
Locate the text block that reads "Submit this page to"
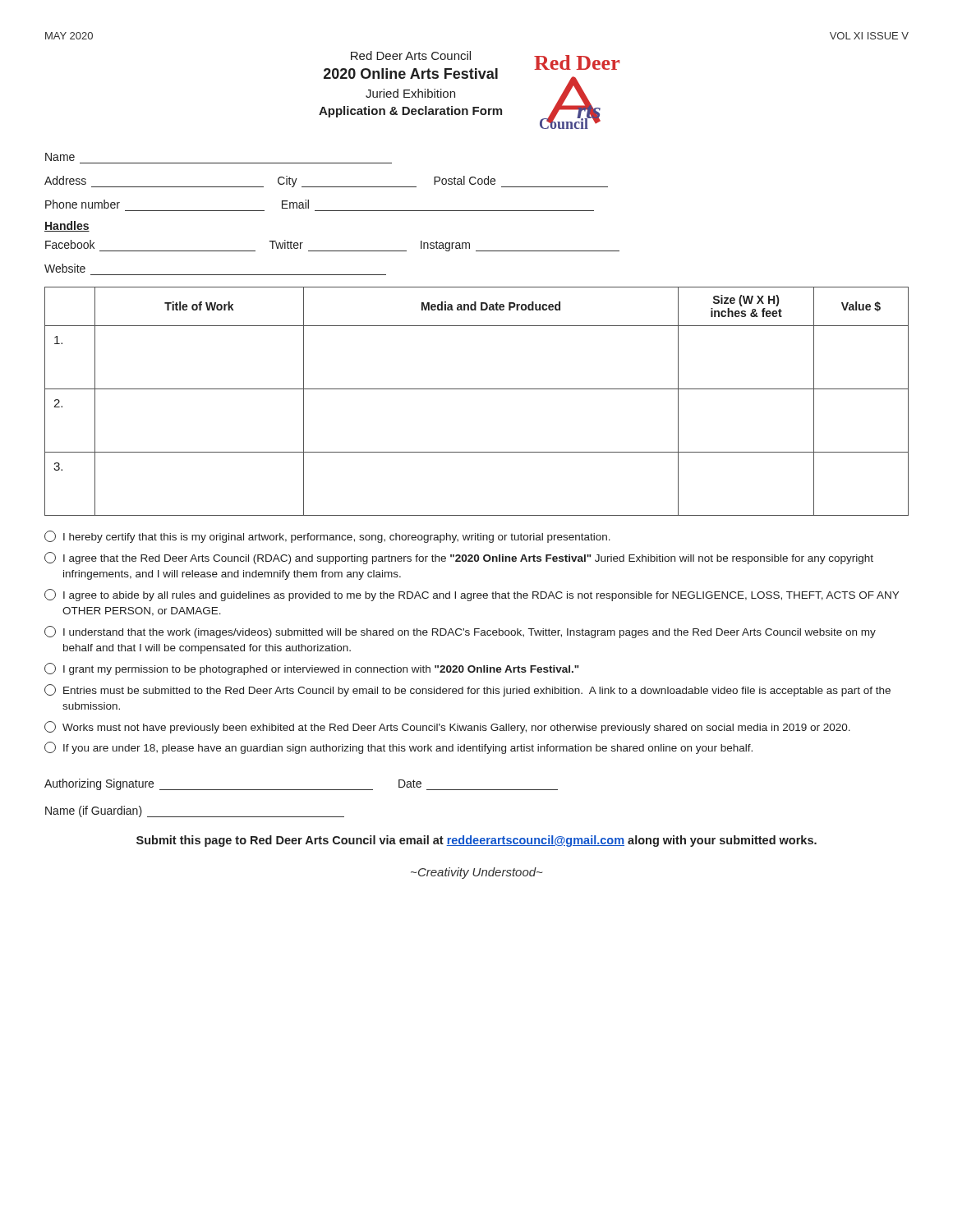coord(476,840)
